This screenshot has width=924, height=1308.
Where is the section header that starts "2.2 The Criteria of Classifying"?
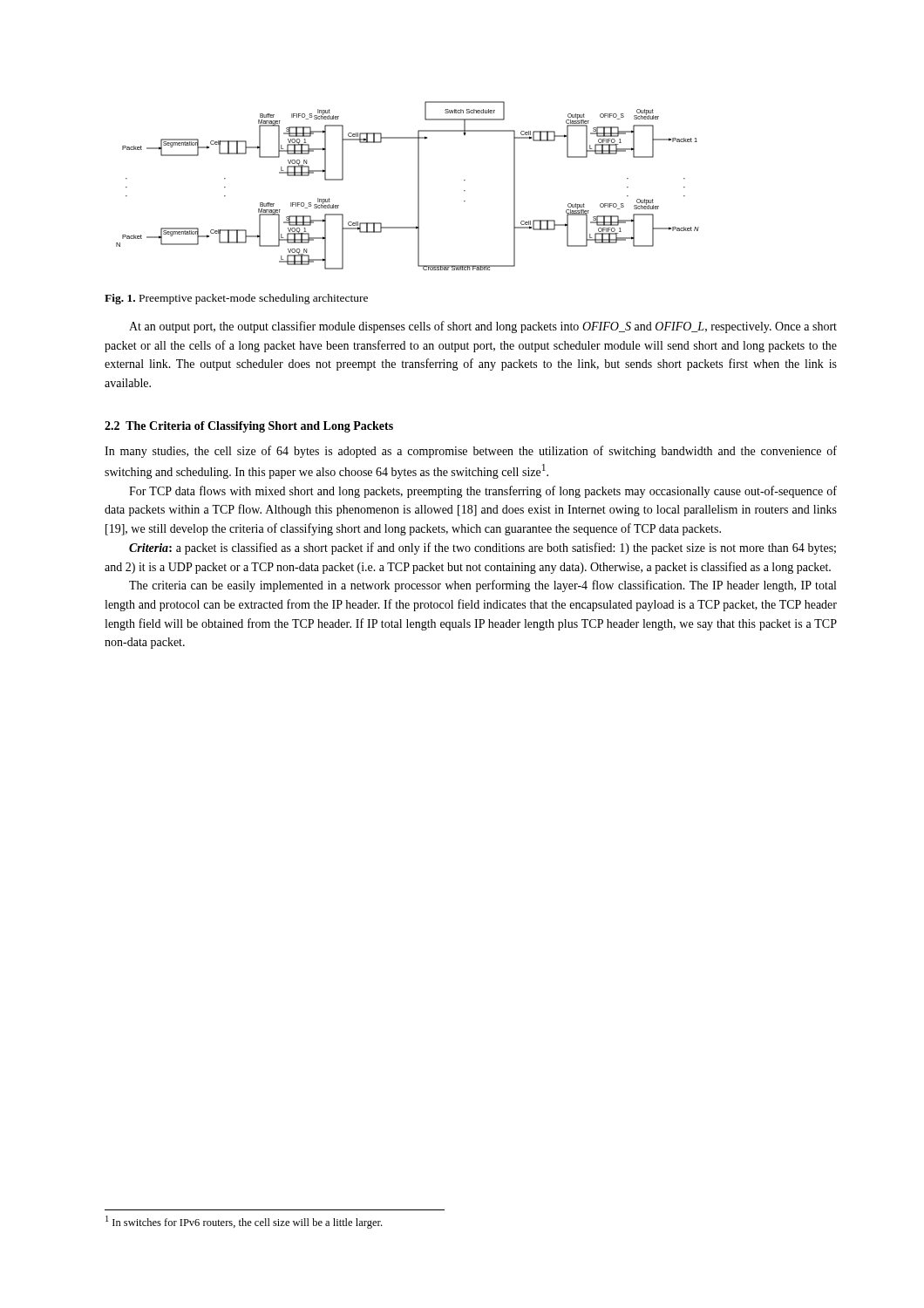249,426
